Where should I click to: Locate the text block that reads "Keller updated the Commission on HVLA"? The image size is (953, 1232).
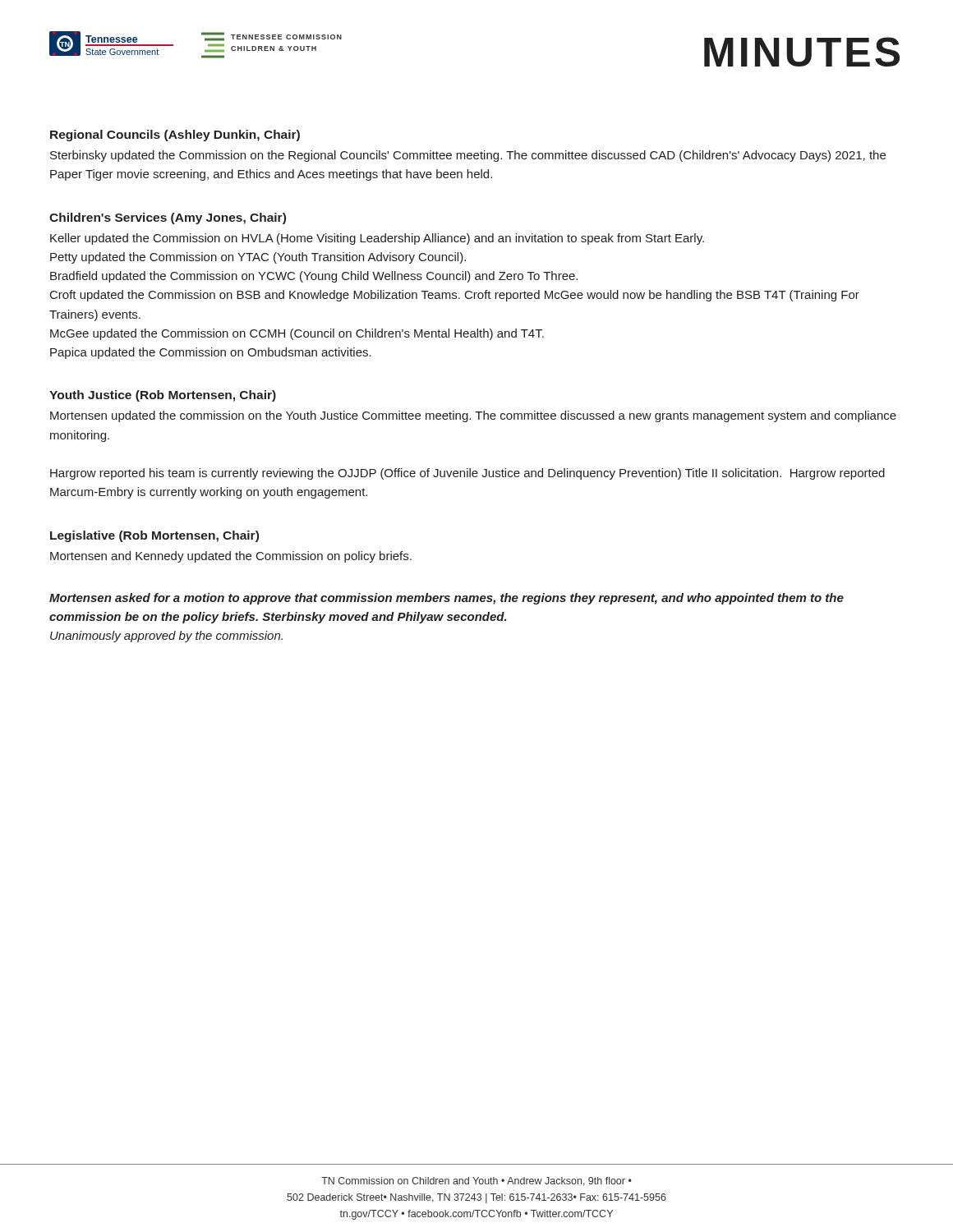(x=454, y=295)
